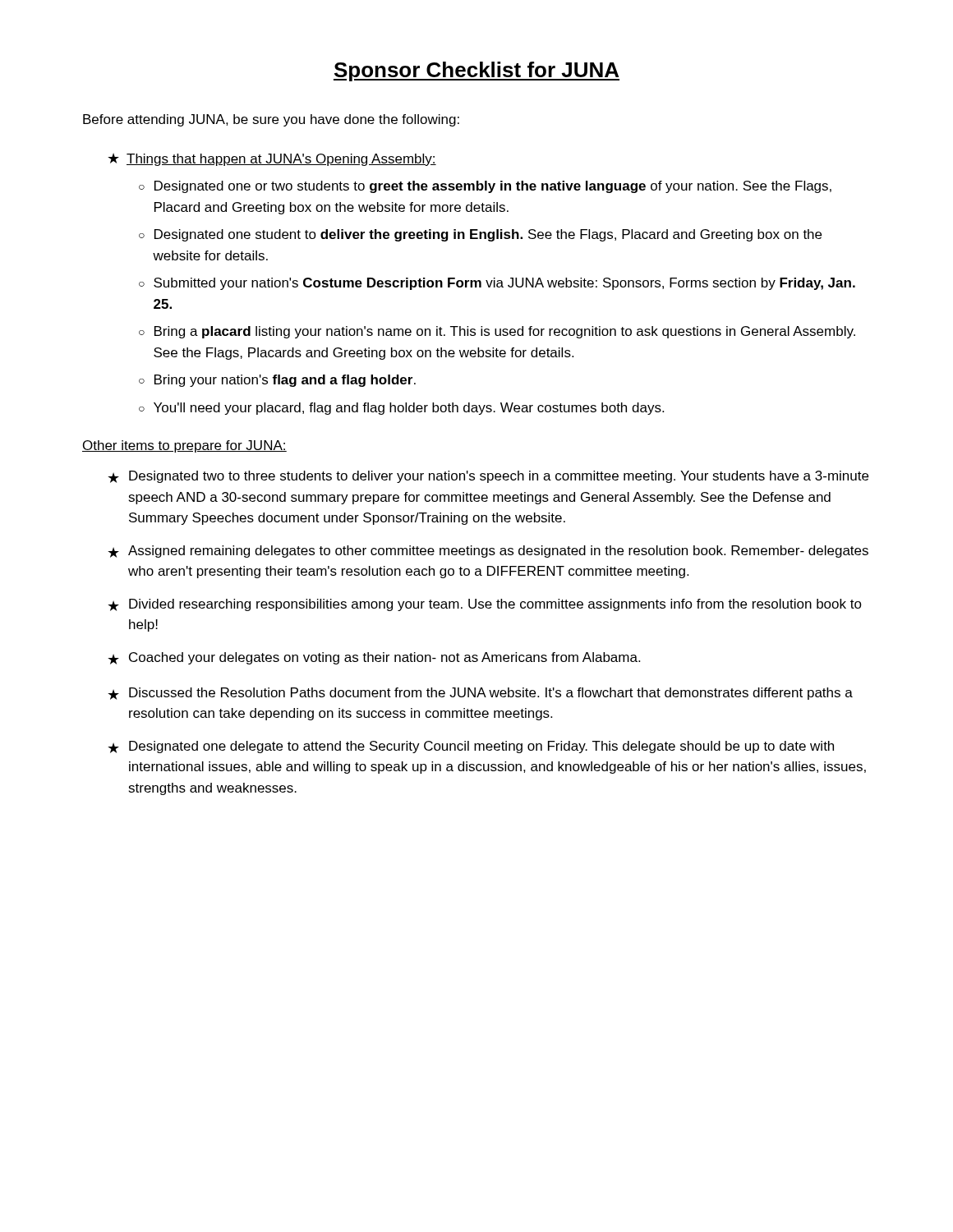Find the text block starting "○ You'll need your"

[504, 408]
